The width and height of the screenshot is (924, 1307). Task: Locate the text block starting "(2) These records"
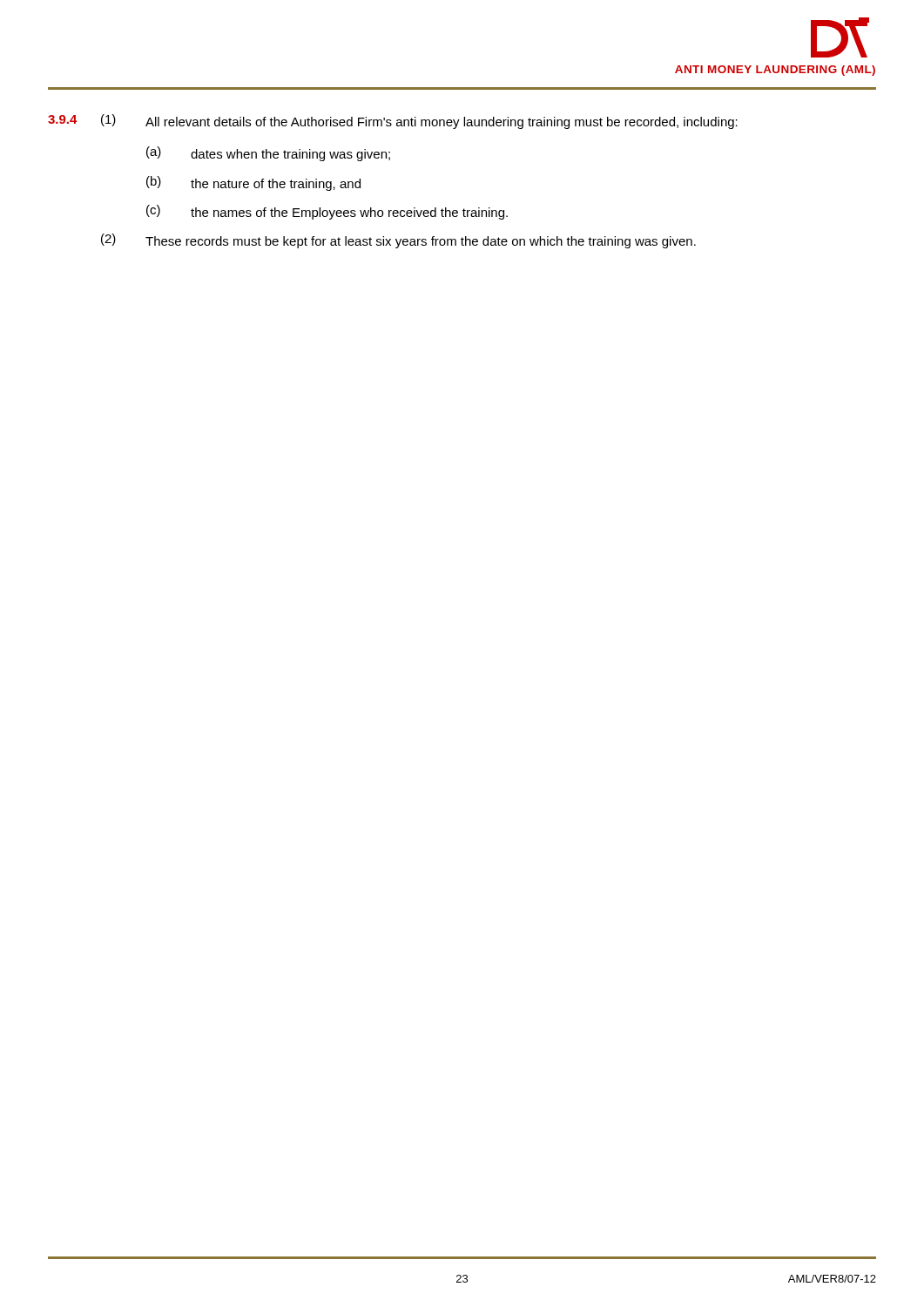click(x=488, y=241)
